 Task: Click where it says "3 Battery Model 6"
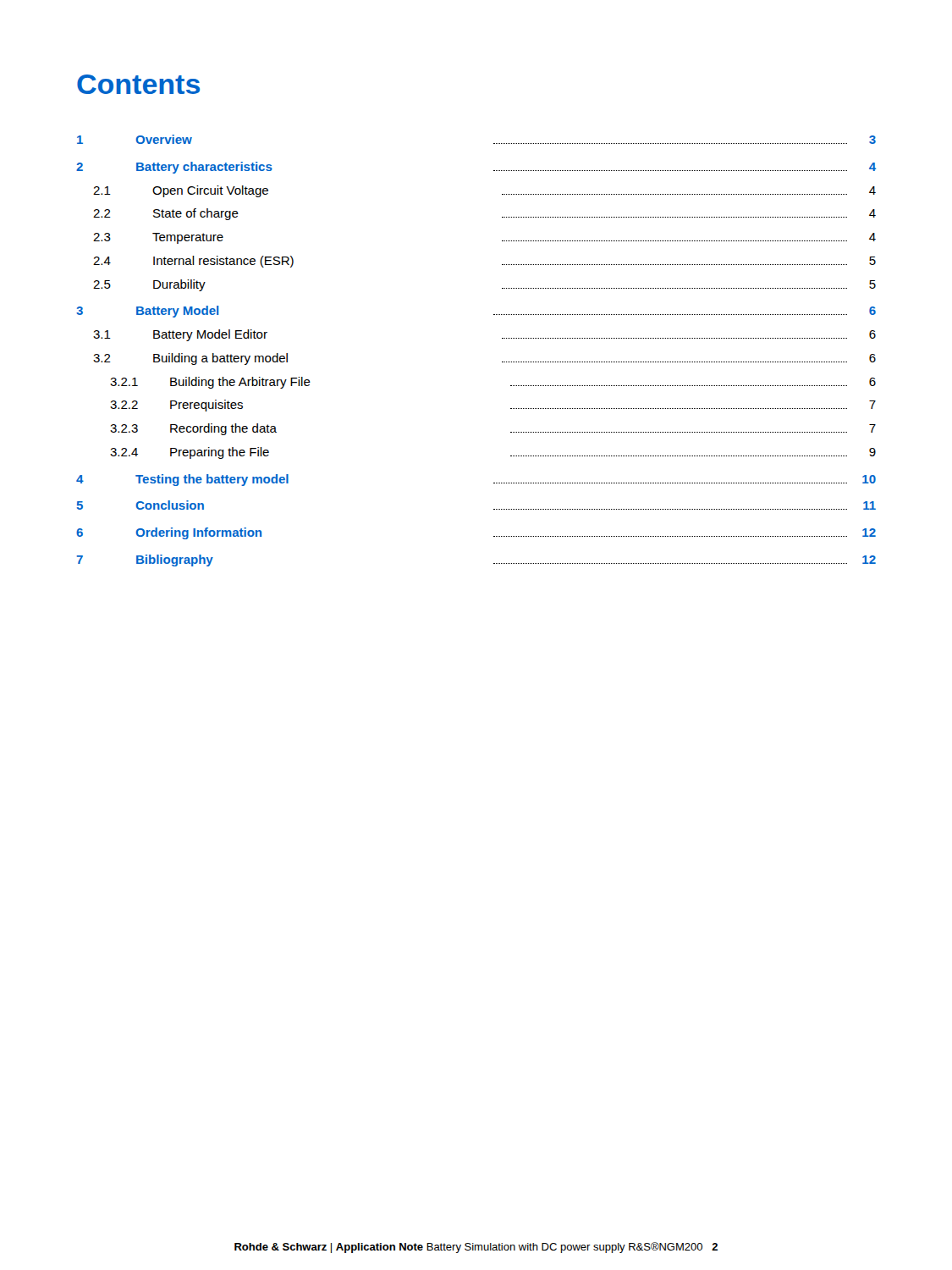click(x=79, y=311)
